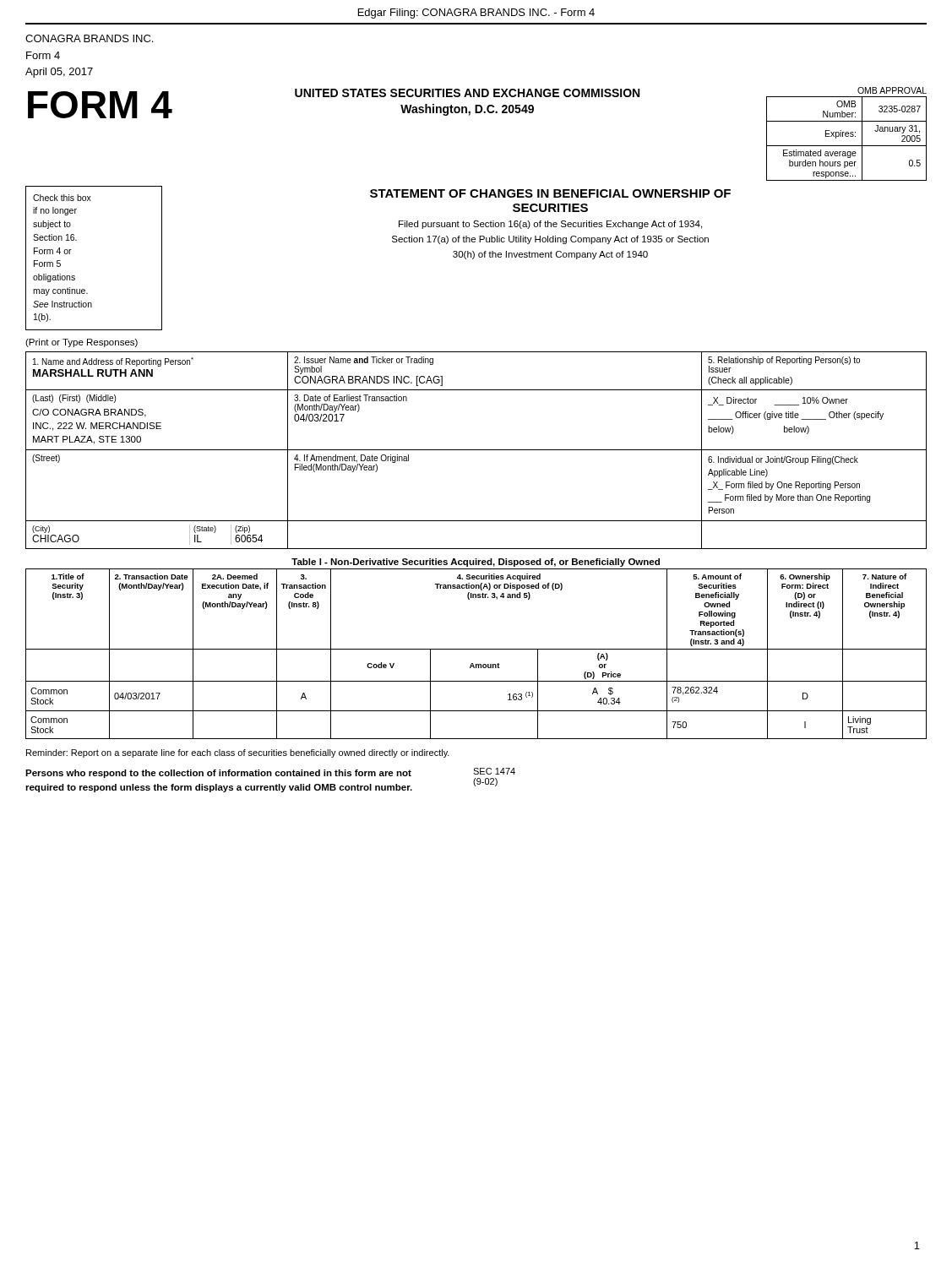Image resolution: width=952 pixels, height=1267 pixels.
Task: Find the element starting "STATEMENT OF CHANGES"
Action: pyautogui.click(x=550, y=200)
